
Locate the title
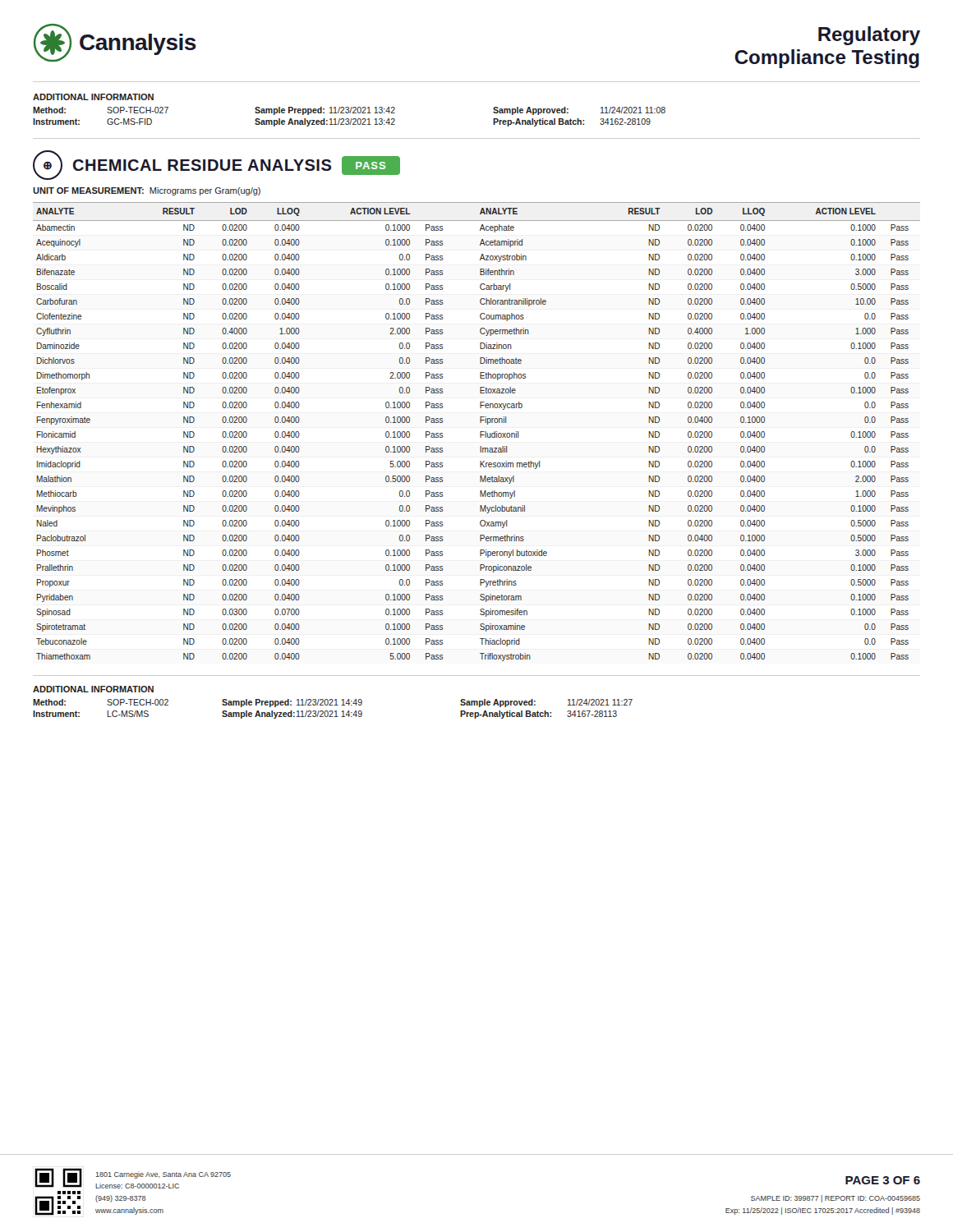[x=216, y=165]
